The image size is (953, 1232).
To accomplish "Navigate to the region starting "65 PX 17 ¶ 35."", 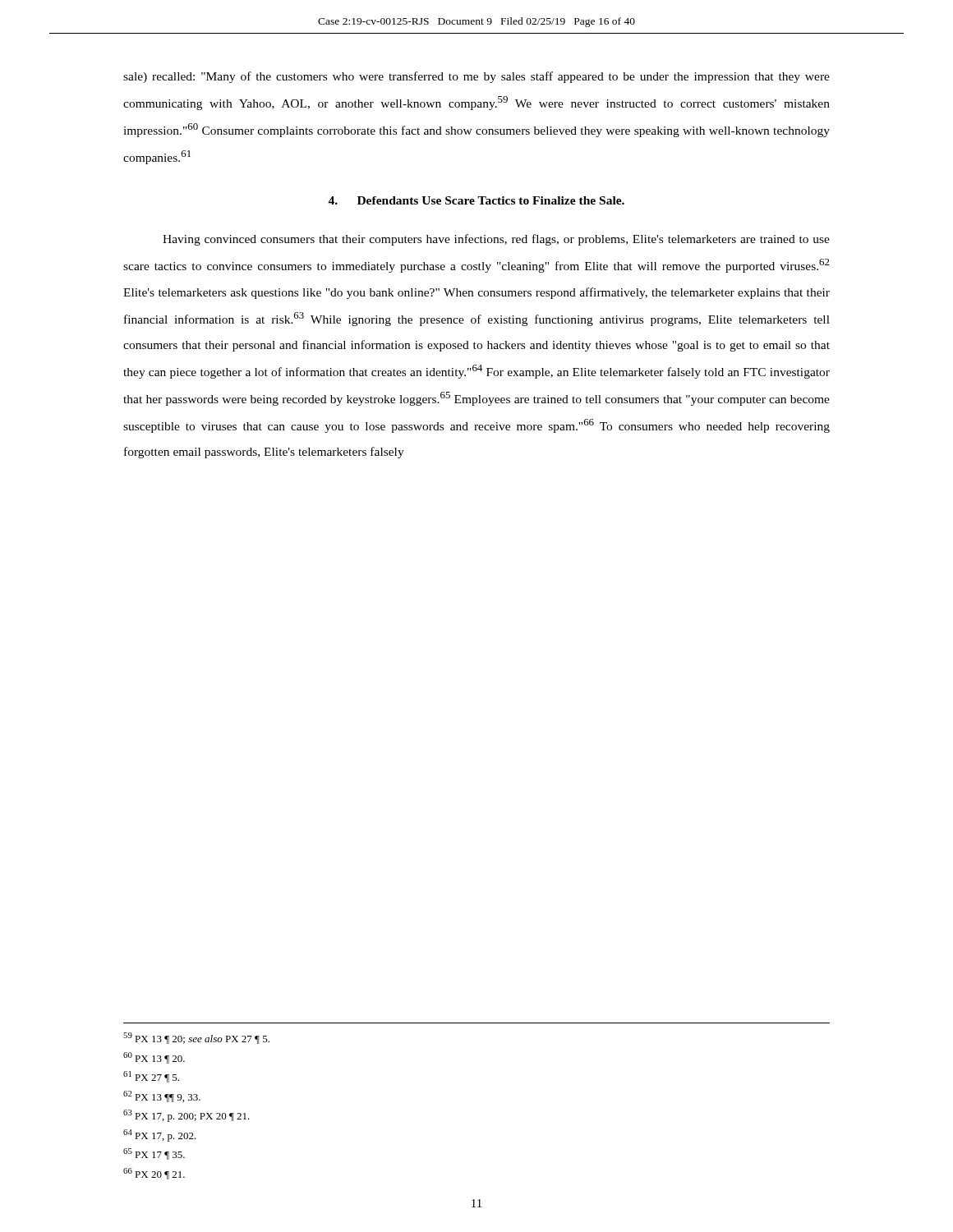I will (x=154, y=1153).
